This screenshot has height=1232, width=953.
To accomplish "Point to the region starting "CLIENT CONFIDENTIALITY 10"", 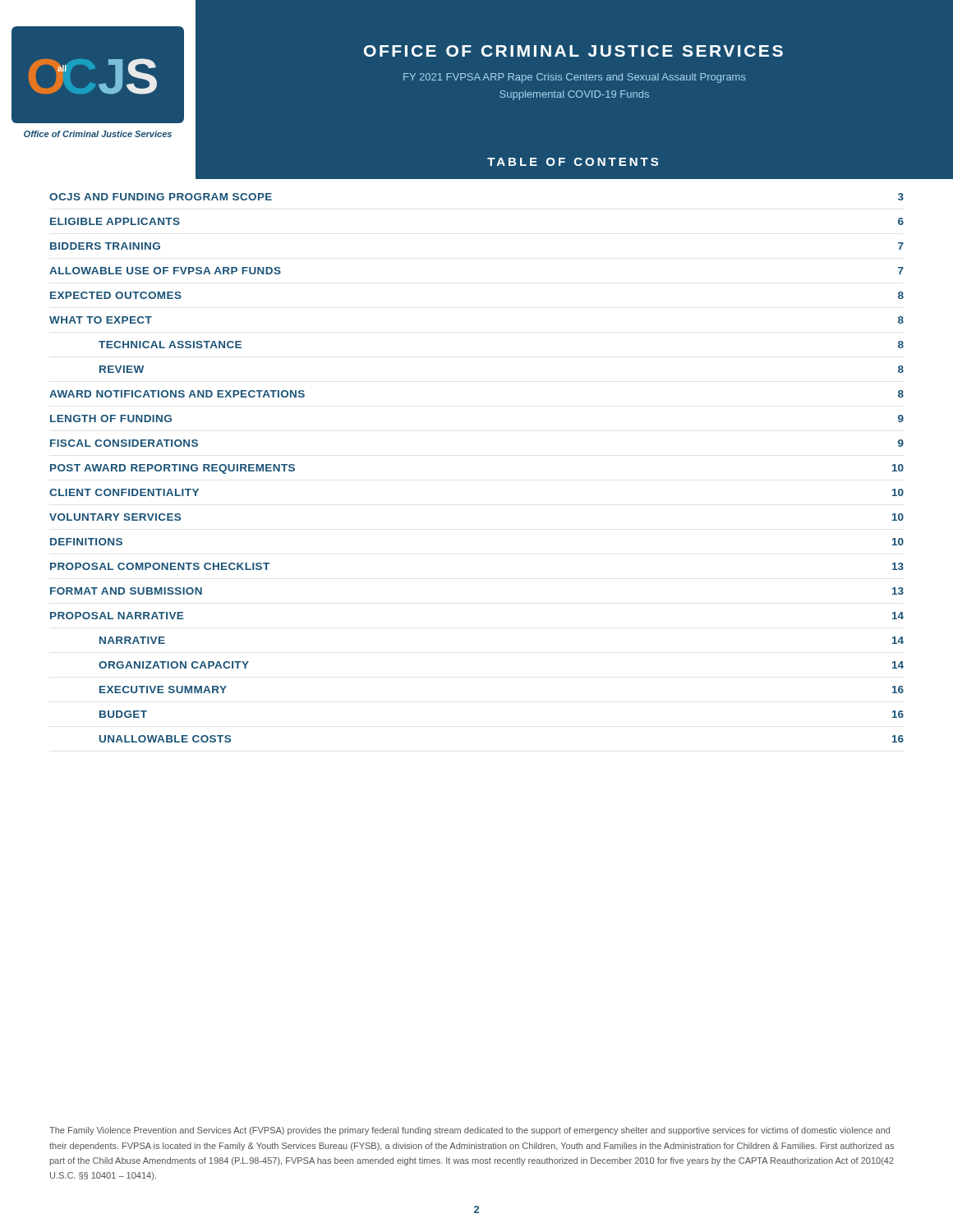I will click(124, 492).
